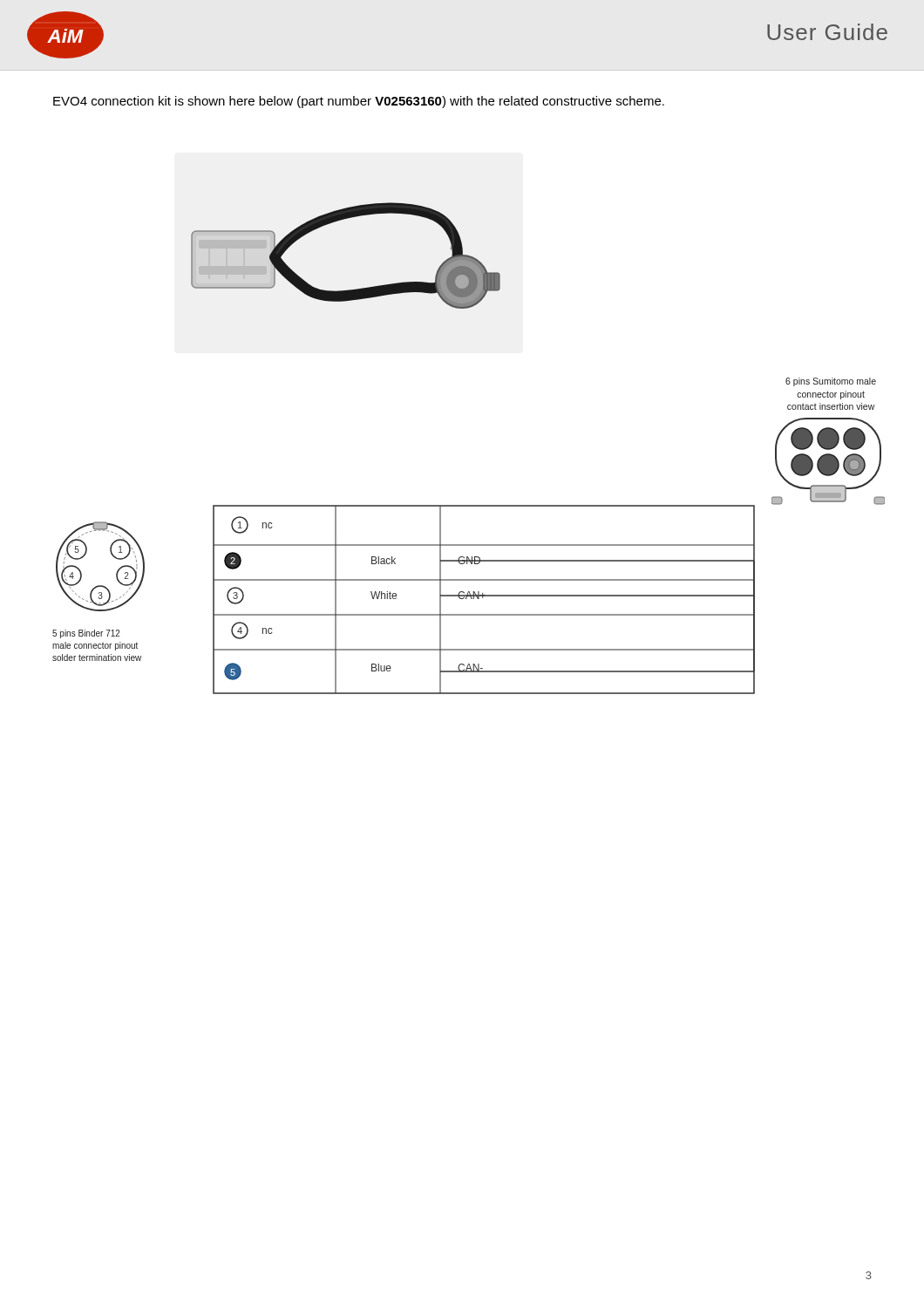Click on the caption containing "6 pins Sumitomo maleconnector pinoutcontact insertion view"
Viewport: 924px width, 1308px height.
coord(831,394)
